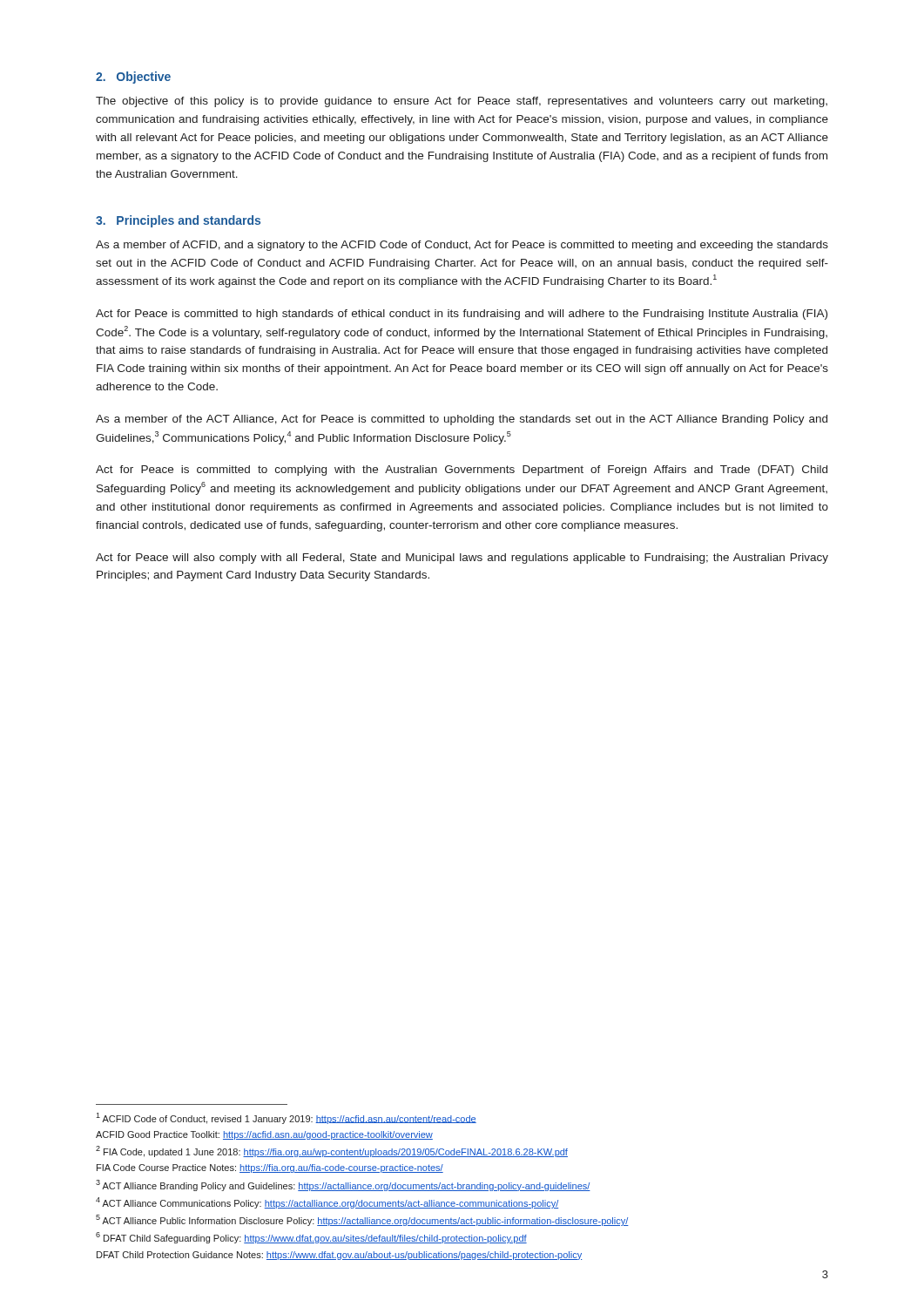Locate the region starting "6 DFAT Child Safeguarding Policy: https://www.dfat.gov.au/sites/default/files/child-protection-policy.pdf"
This screenshot has width=924, height=1307.
[311, 1237]
